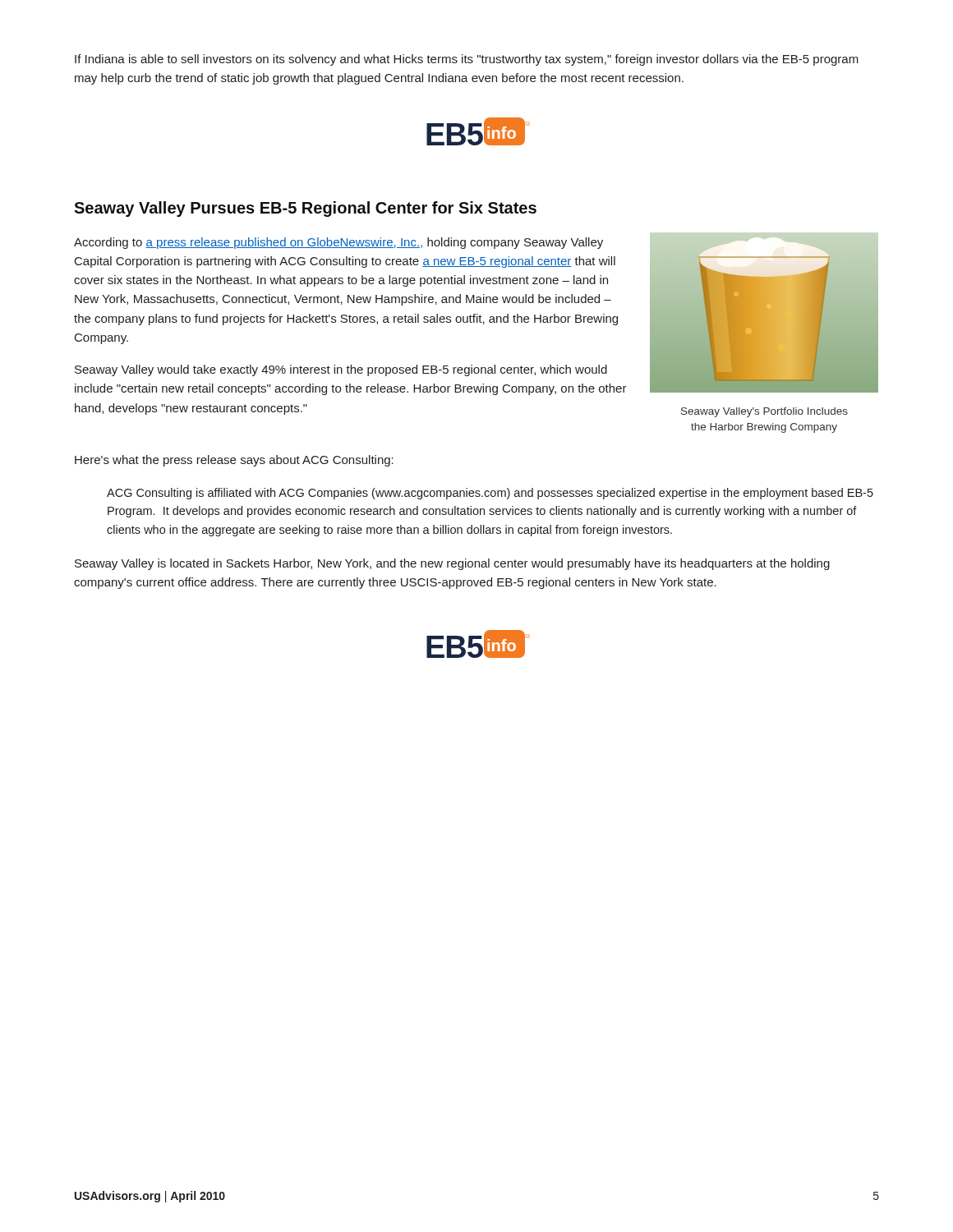Find the section header that reads "Seaway Valley Pursues EB-5 Regional Center for"
This screenshot has height=1232, width=953.
point(305,207)
